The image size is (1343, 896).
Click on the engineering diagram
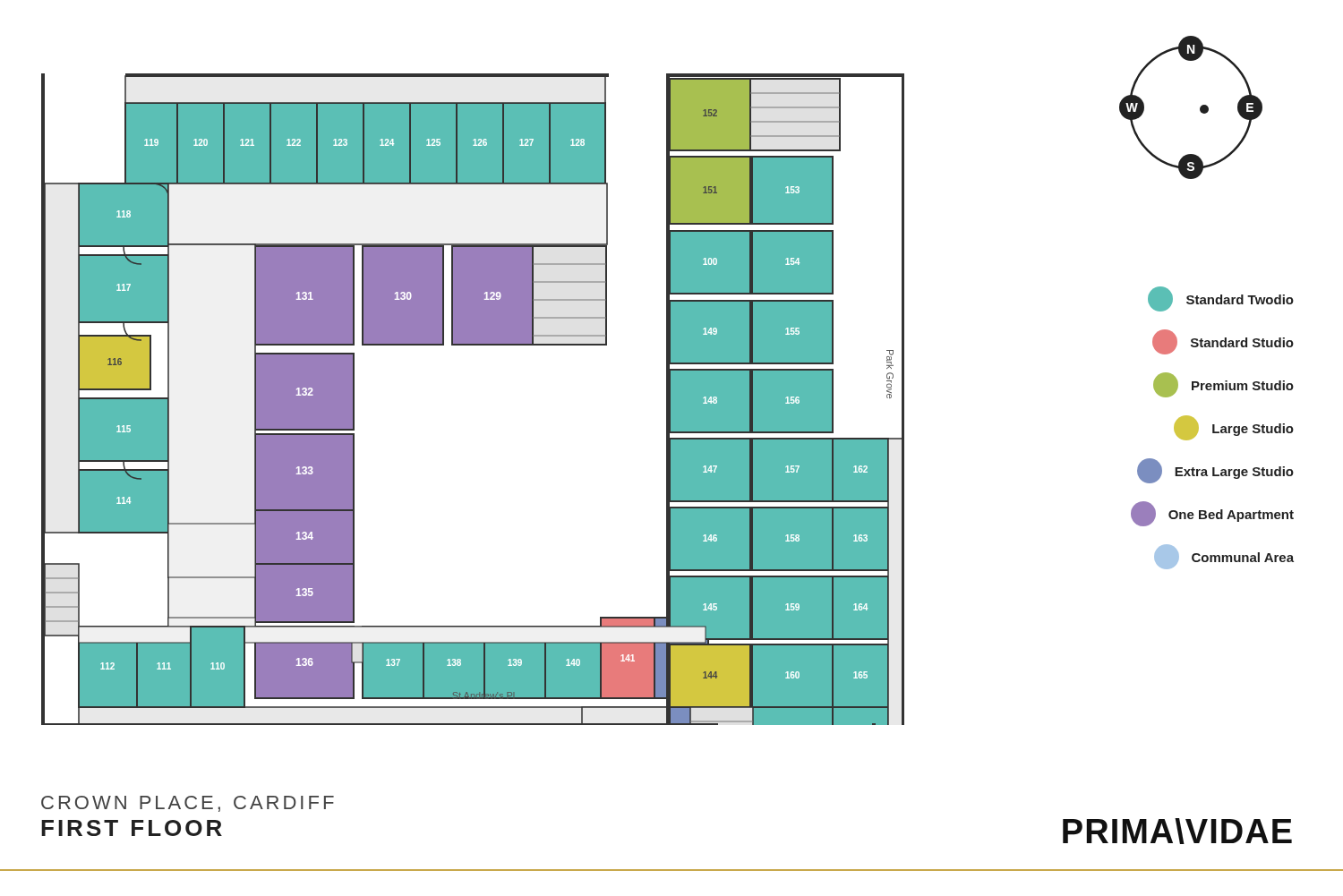click(466, 376)
